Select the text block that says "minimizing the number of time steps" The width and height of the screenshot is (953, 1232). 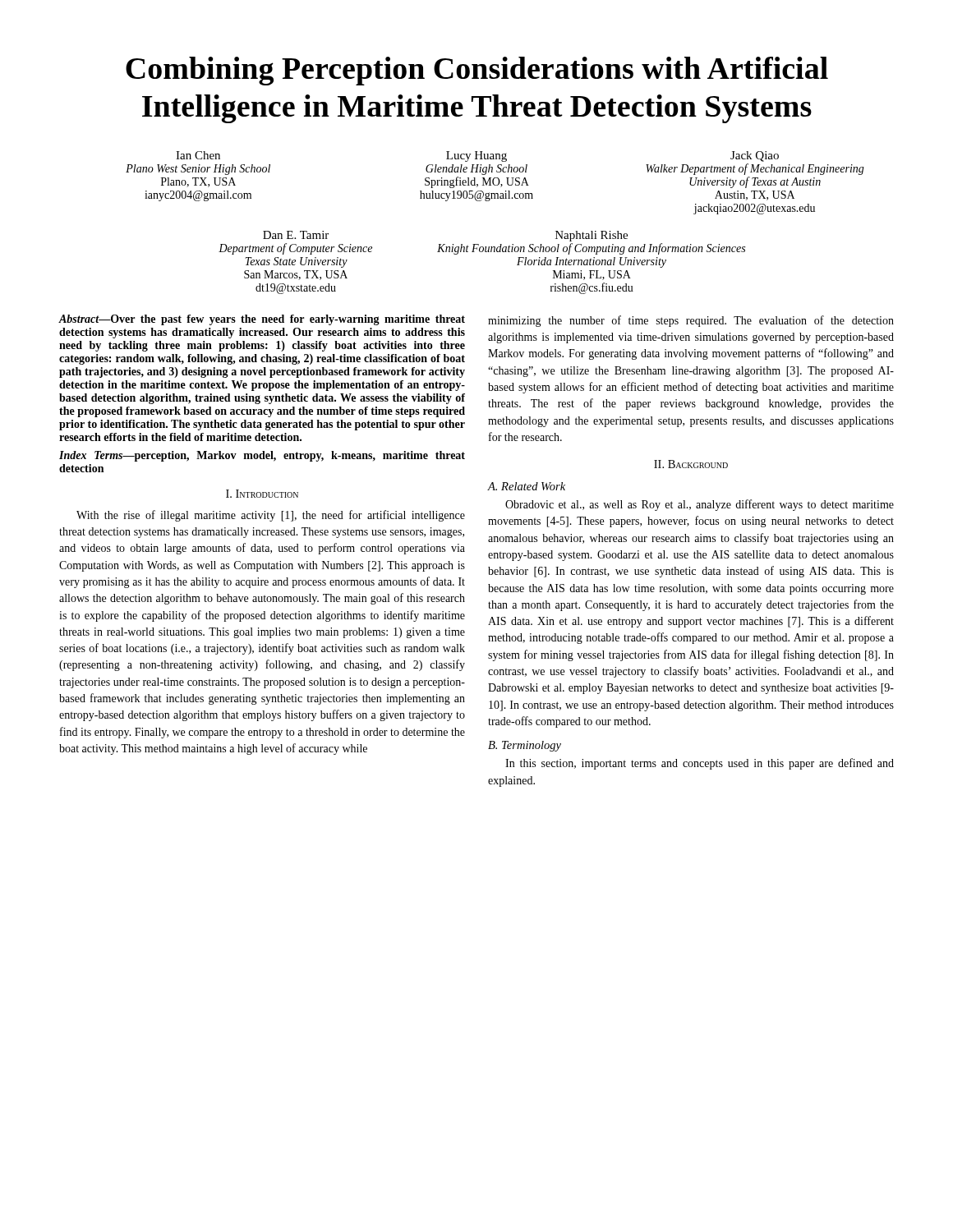(691, 379)
